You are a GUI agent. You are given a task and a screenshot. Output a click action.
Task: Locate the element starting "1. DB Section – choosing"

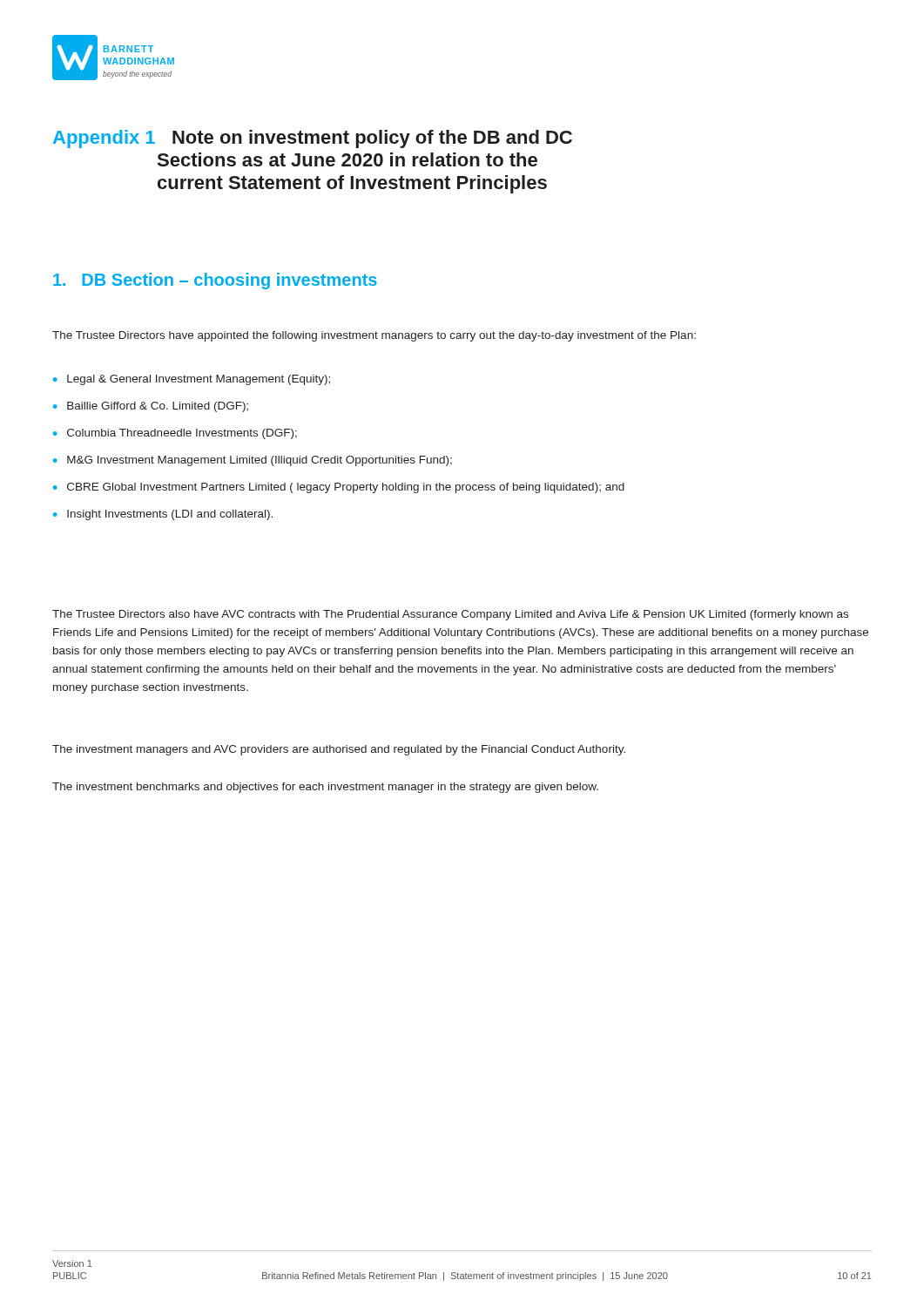pyautogui.click(x=215, y=280)
